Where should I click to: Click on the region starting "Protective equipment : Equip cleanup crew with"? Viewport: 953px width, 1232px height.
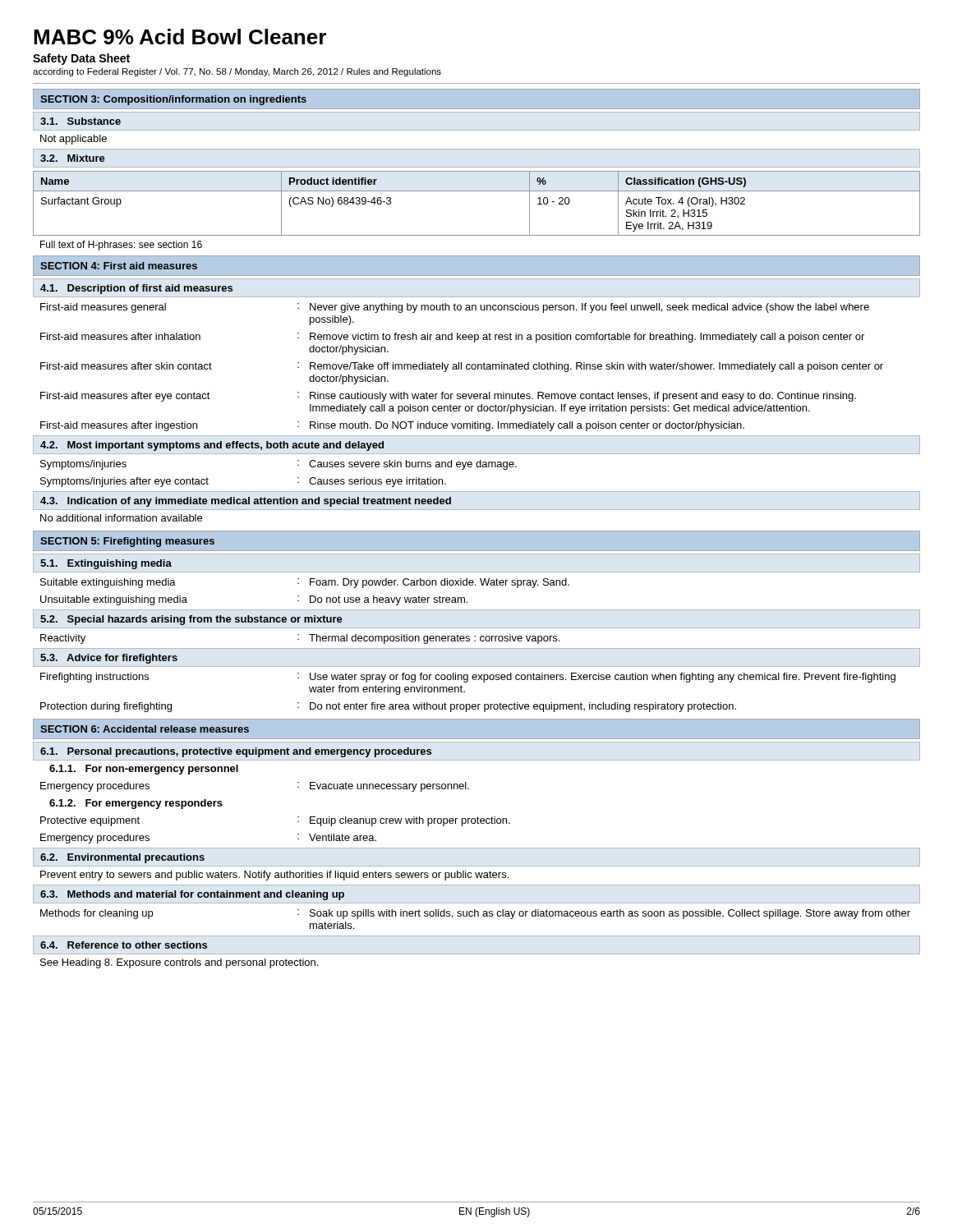[476, 820]
